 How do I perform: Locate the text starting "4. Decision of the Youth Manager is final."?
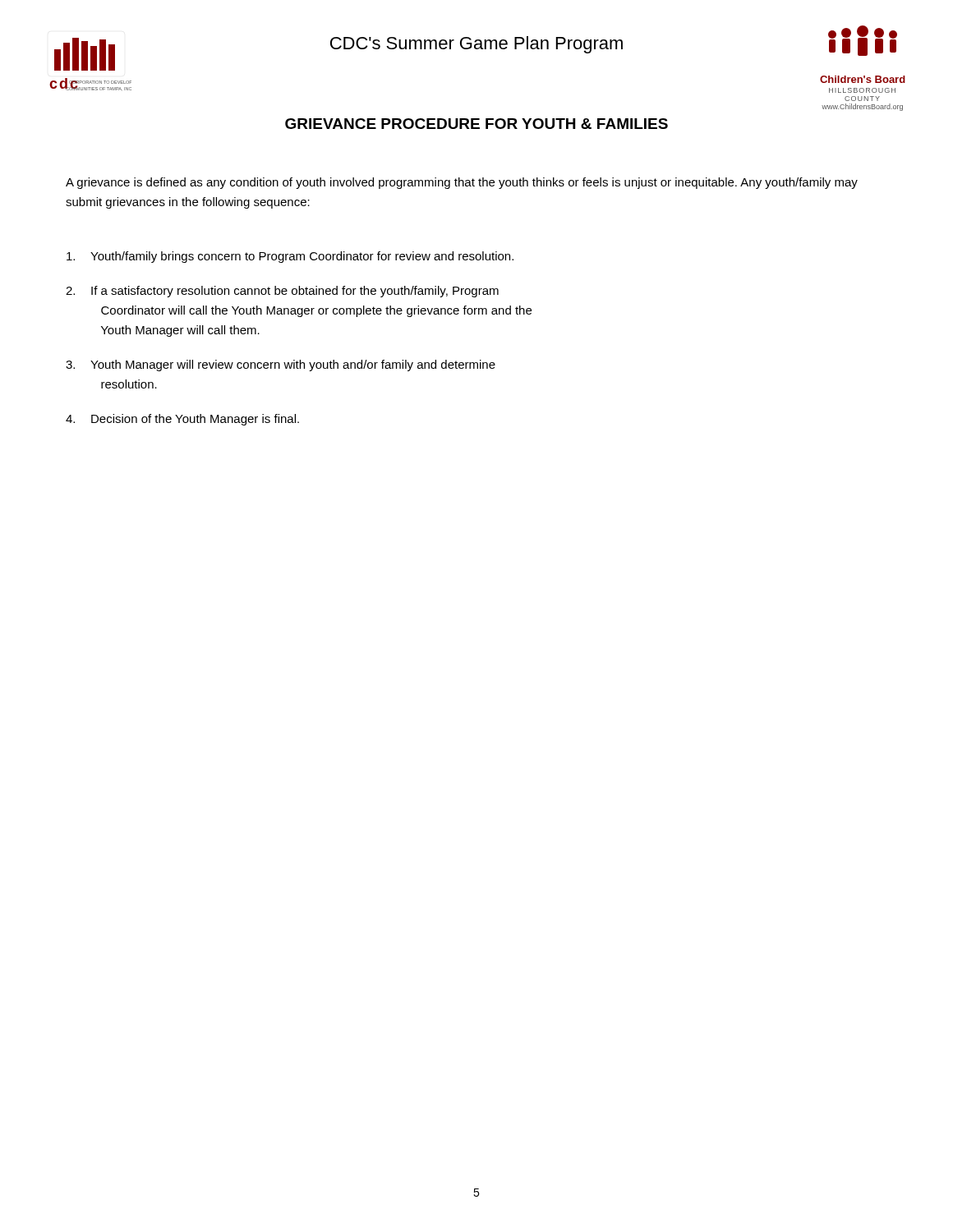[183, 419]
